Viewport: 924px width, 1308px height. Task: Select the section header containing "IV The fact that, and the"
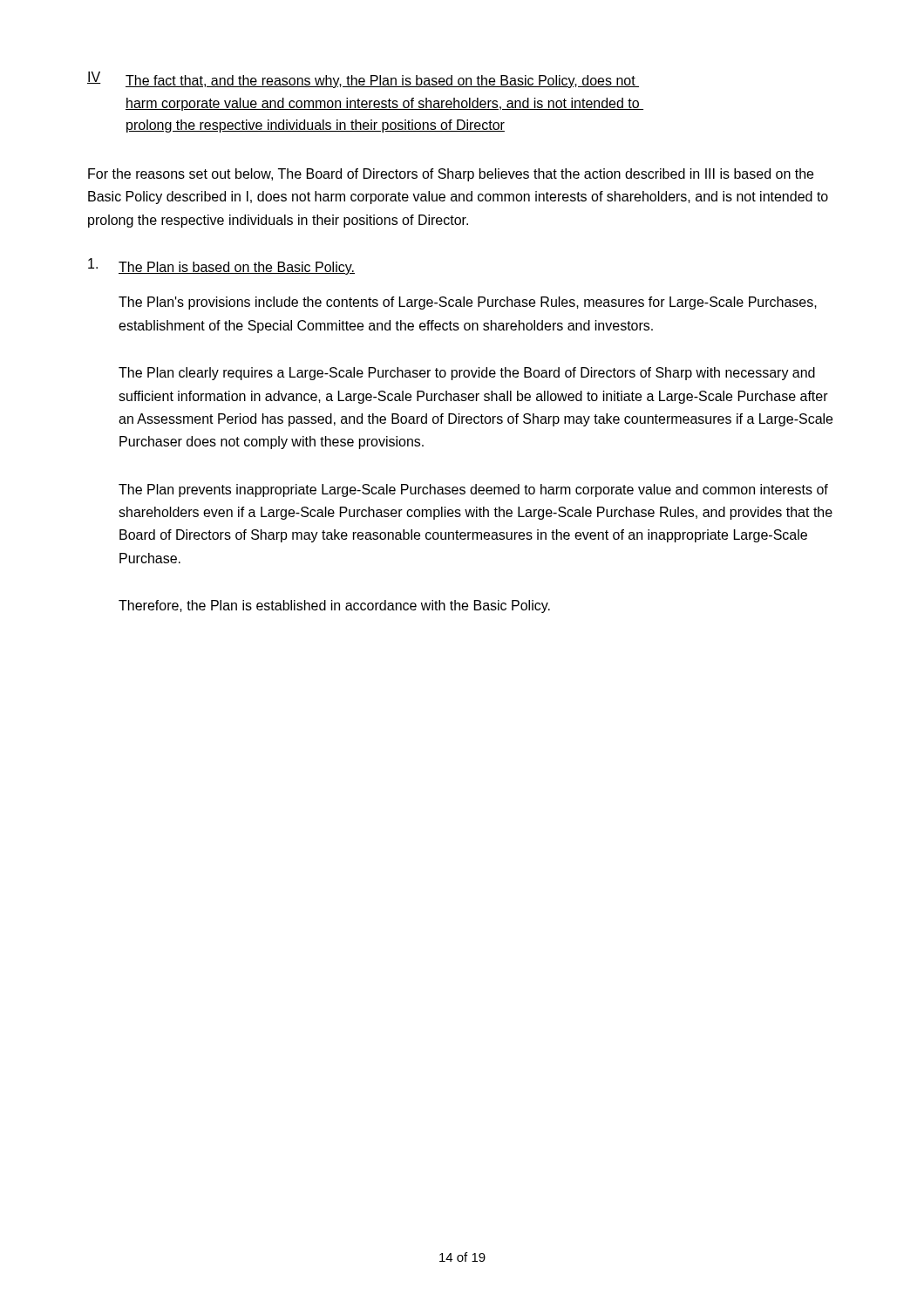tap(365, 103)
